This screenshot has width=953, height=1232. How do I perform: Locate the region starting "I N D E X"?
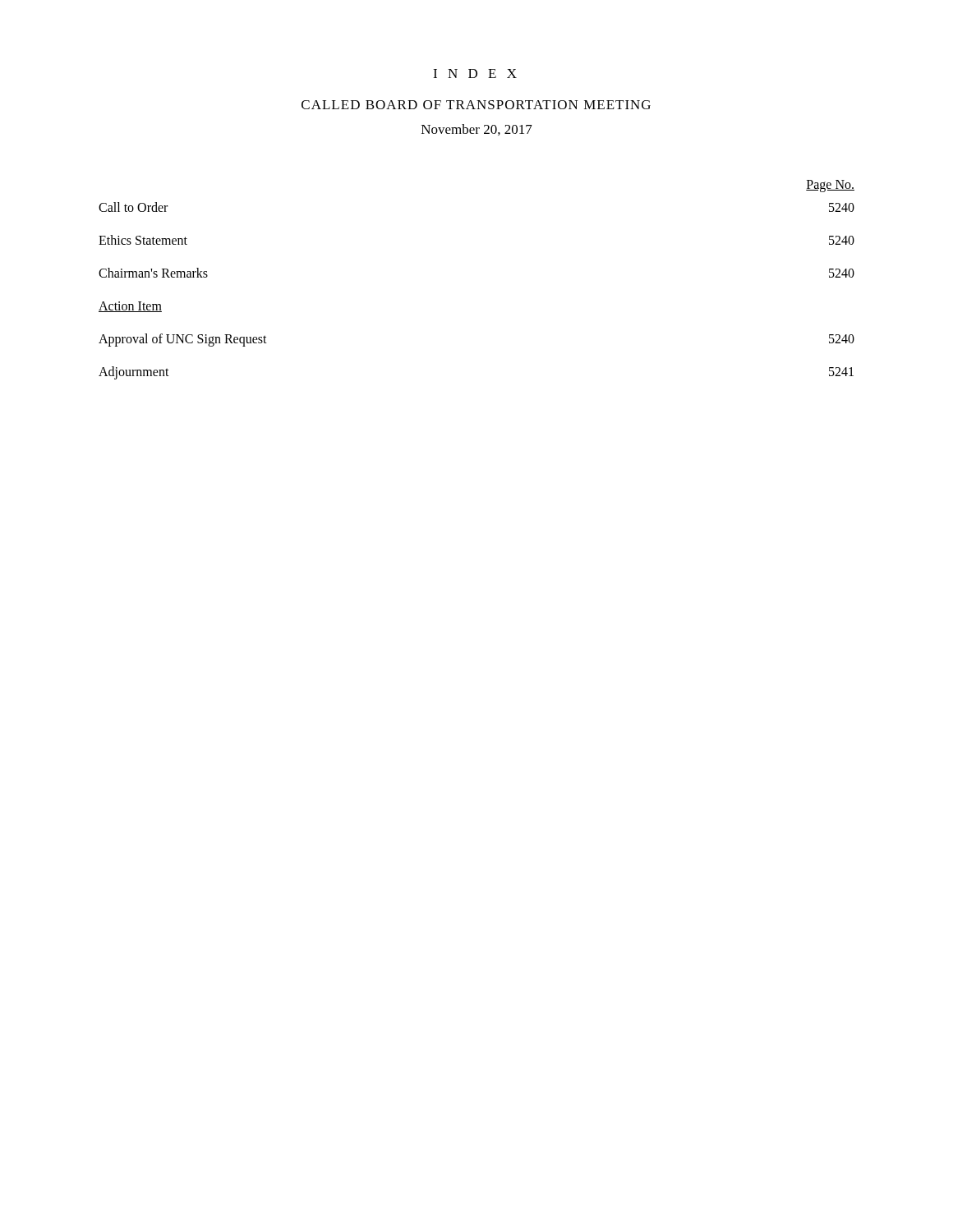[476, 73]
